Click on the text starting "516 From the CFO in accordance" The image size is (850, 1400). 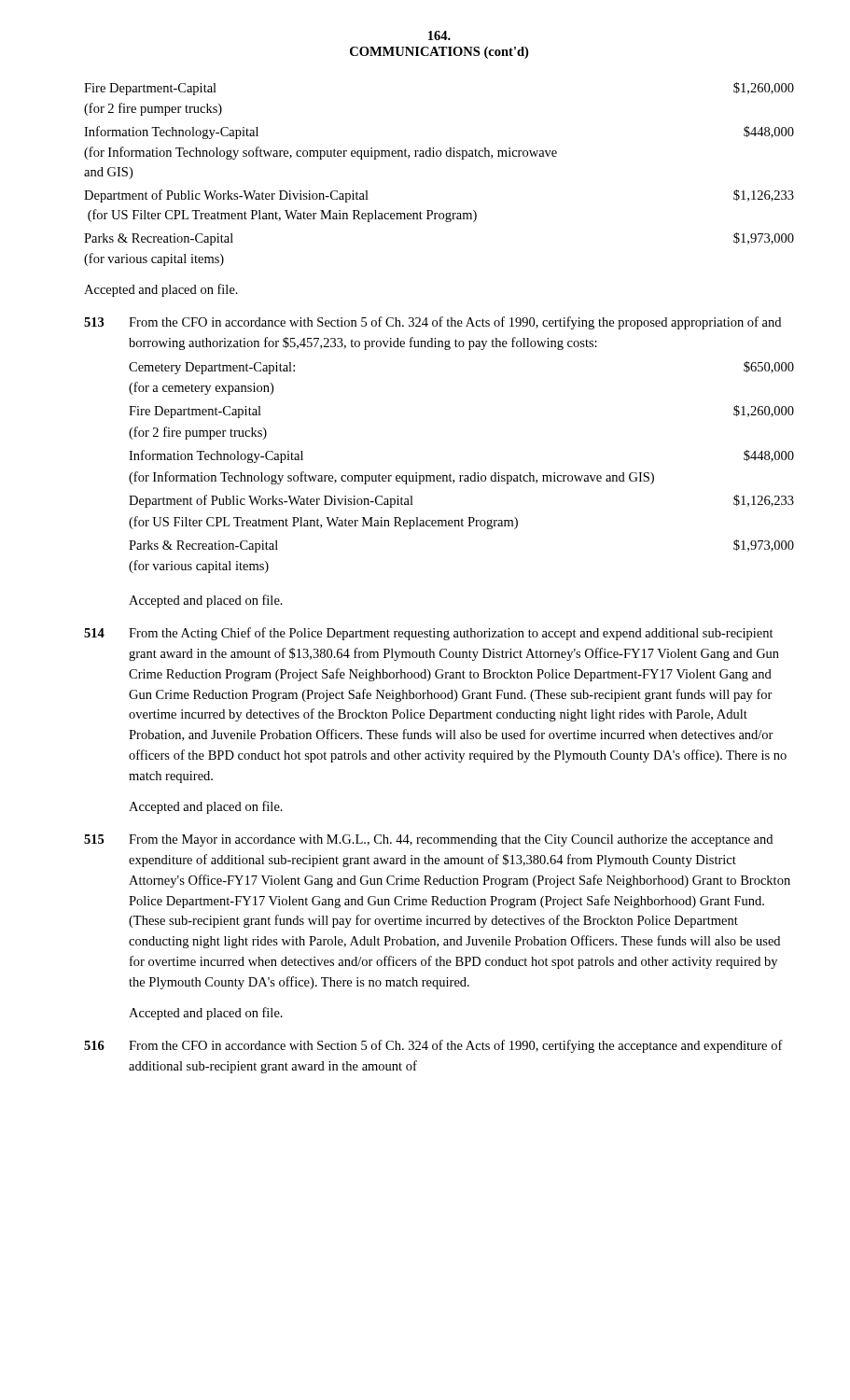pos(439,1057)
